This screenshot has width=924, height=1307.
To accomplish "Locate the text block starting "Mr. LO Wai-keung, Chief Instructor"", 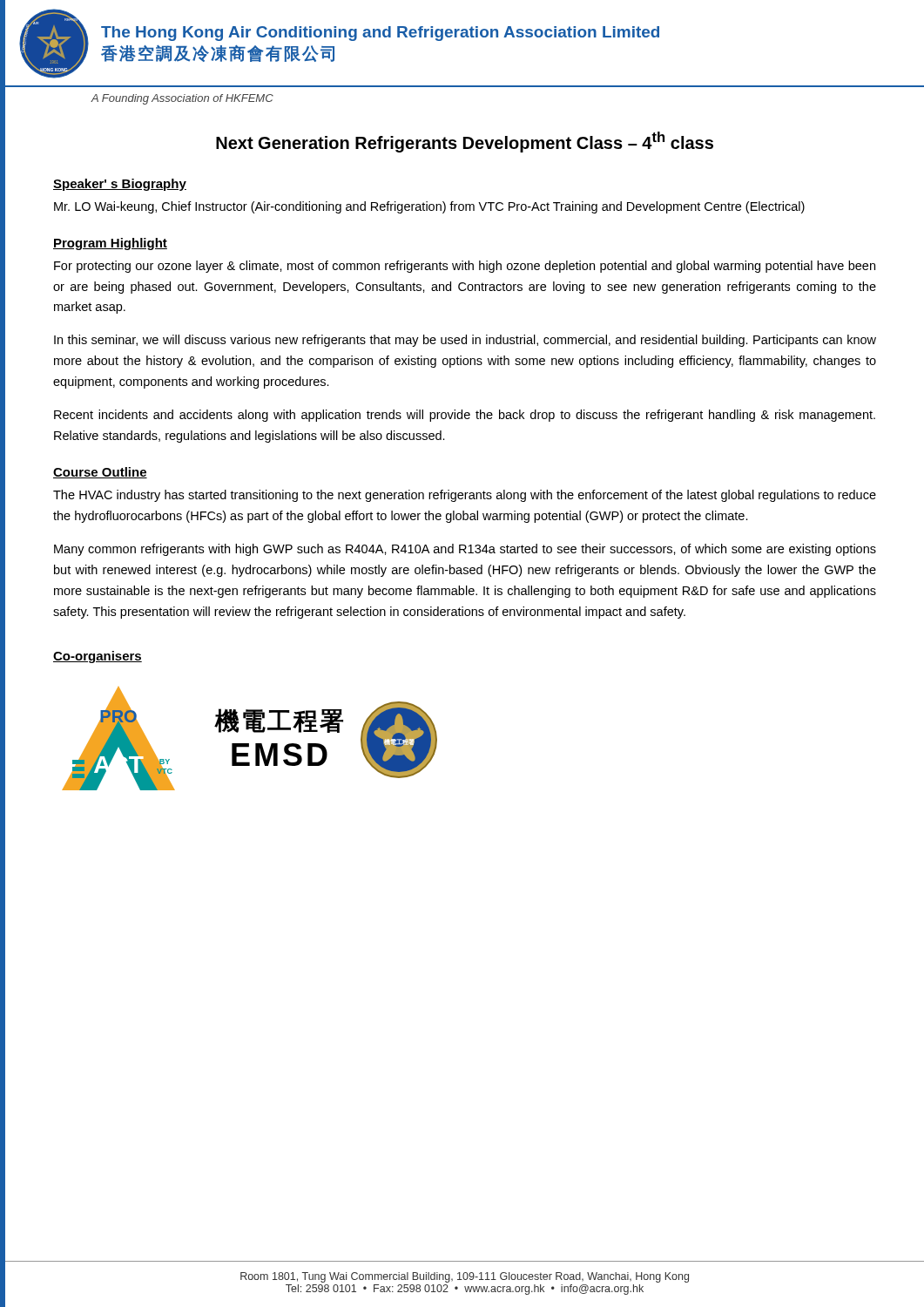I will point(429,206).
